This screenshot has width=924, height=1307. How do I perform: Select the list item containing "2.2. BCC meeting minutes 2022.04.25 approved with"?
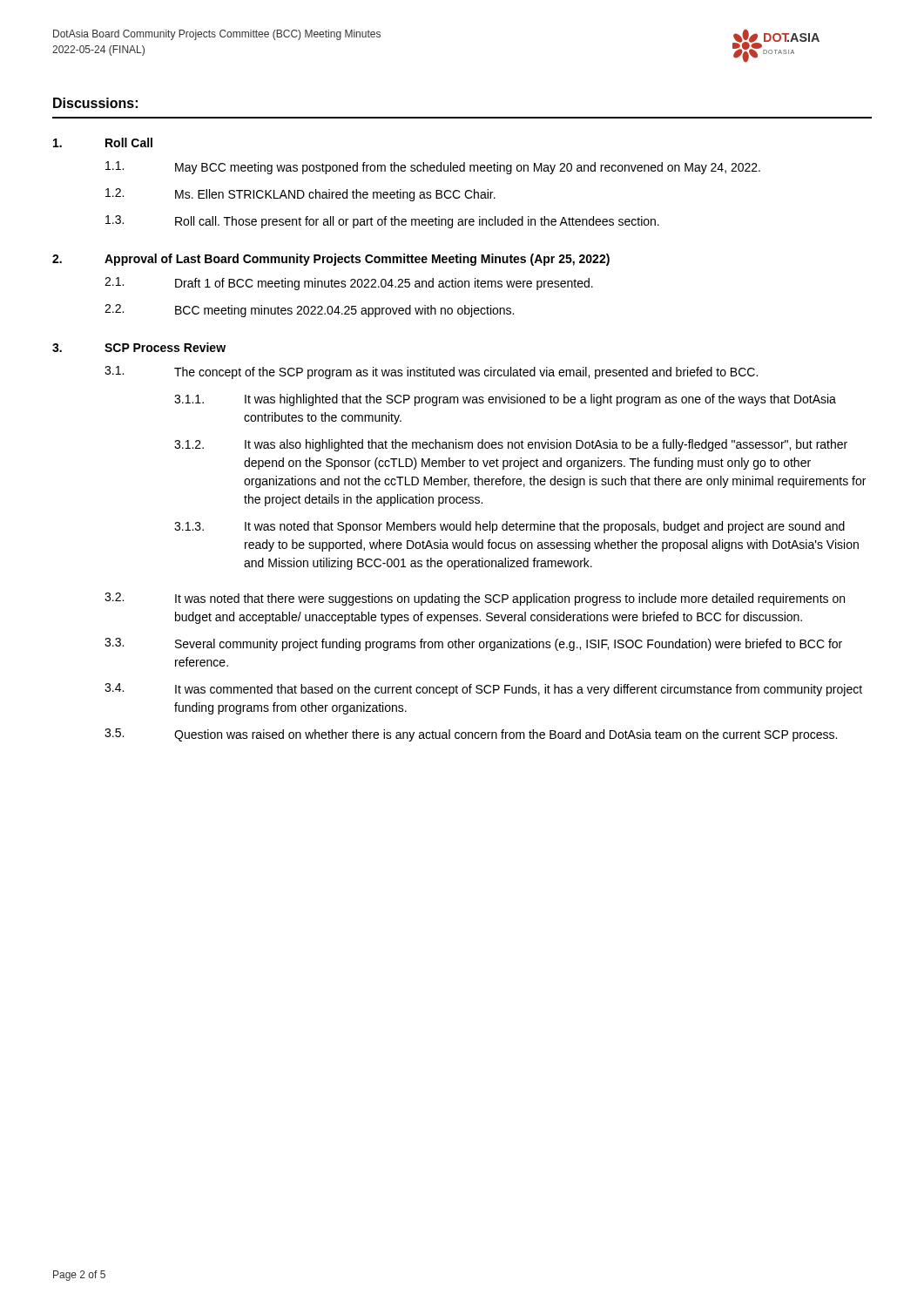(x=488, y=311)
